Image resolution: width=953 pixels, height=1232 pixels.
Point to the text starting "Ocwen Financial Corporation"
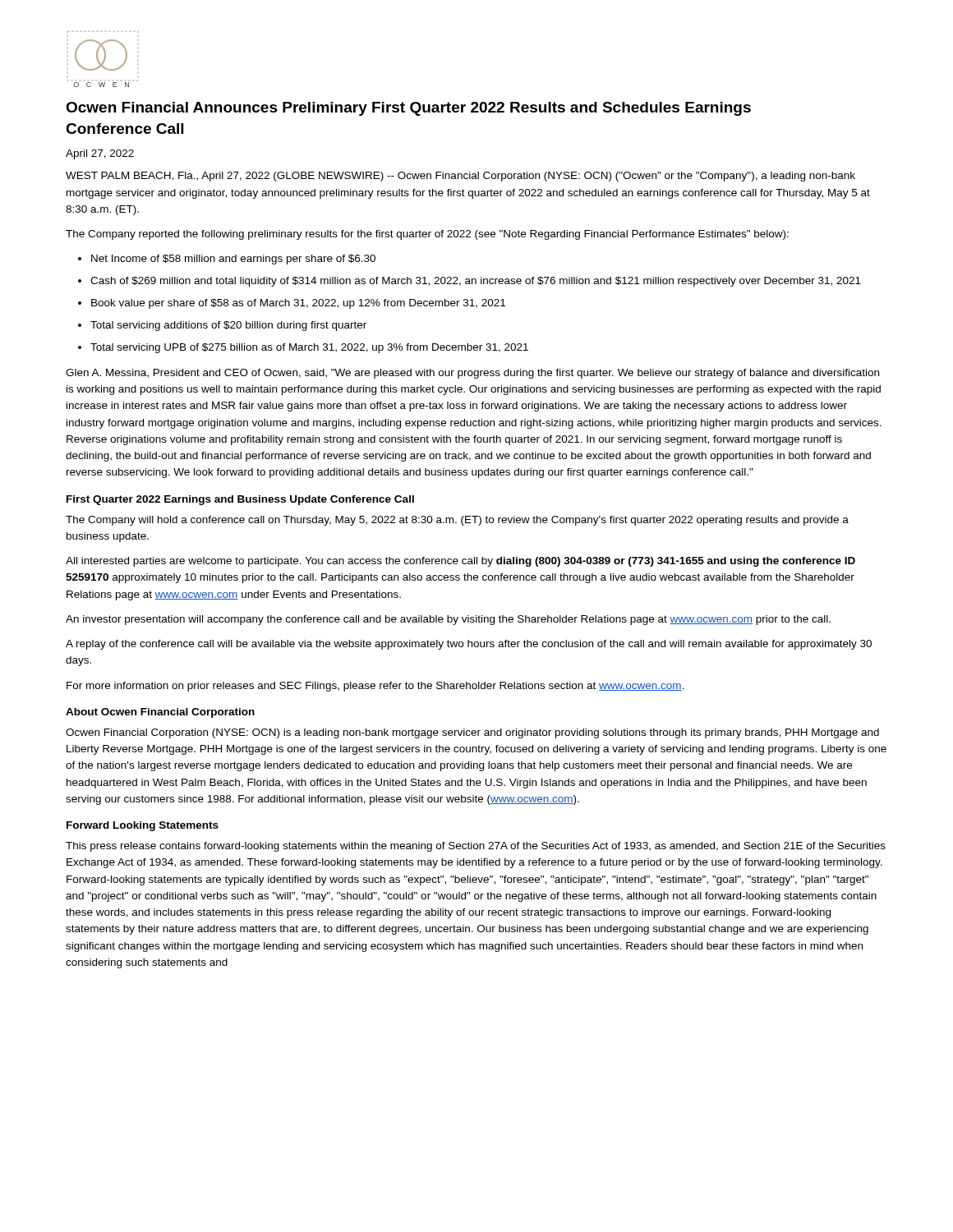[476, 765]
